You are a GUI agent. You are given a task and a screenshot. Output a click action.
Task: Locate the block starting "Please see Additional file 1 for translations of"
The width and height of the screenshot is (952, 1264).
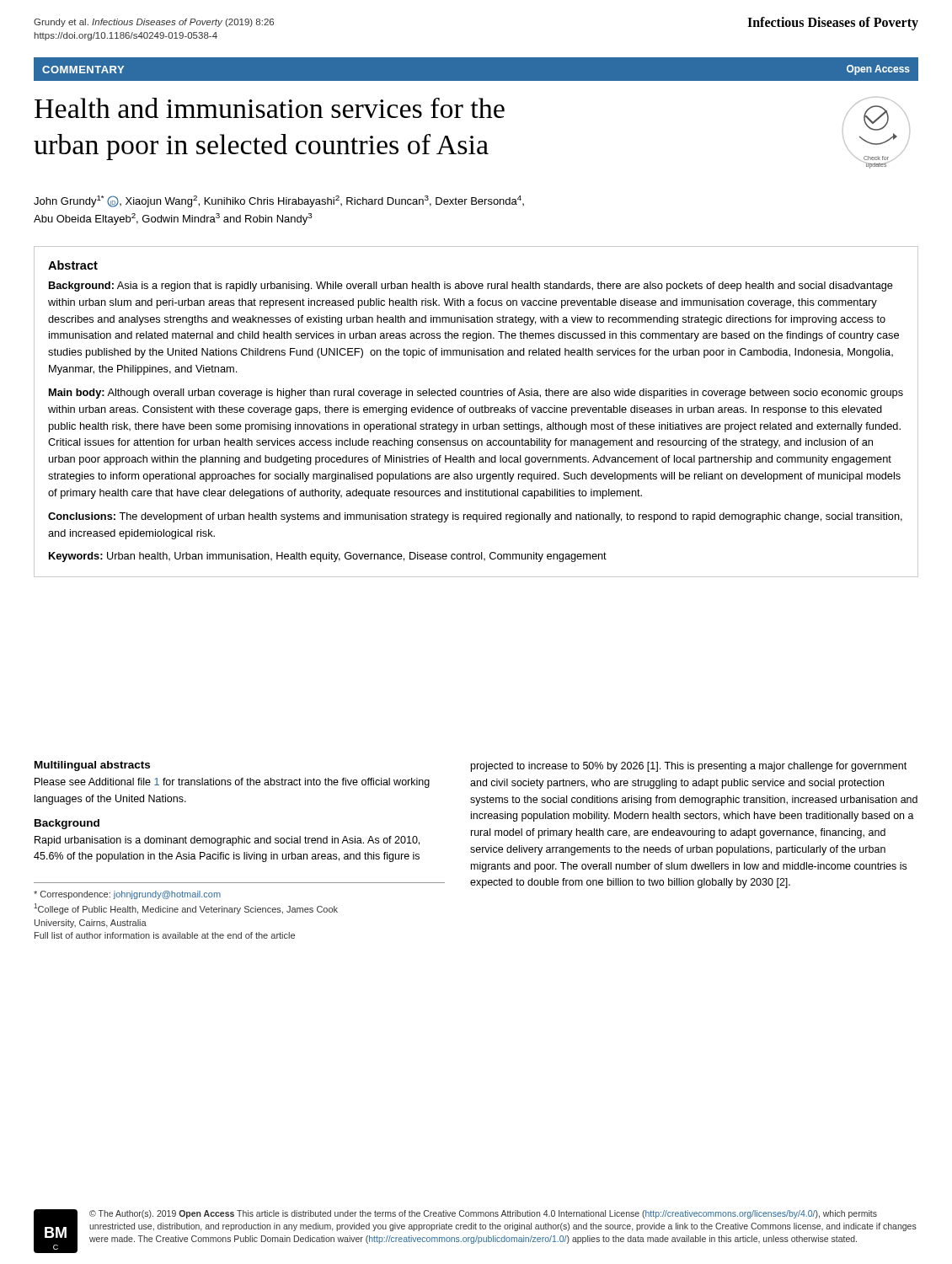(x=232, y=790)
